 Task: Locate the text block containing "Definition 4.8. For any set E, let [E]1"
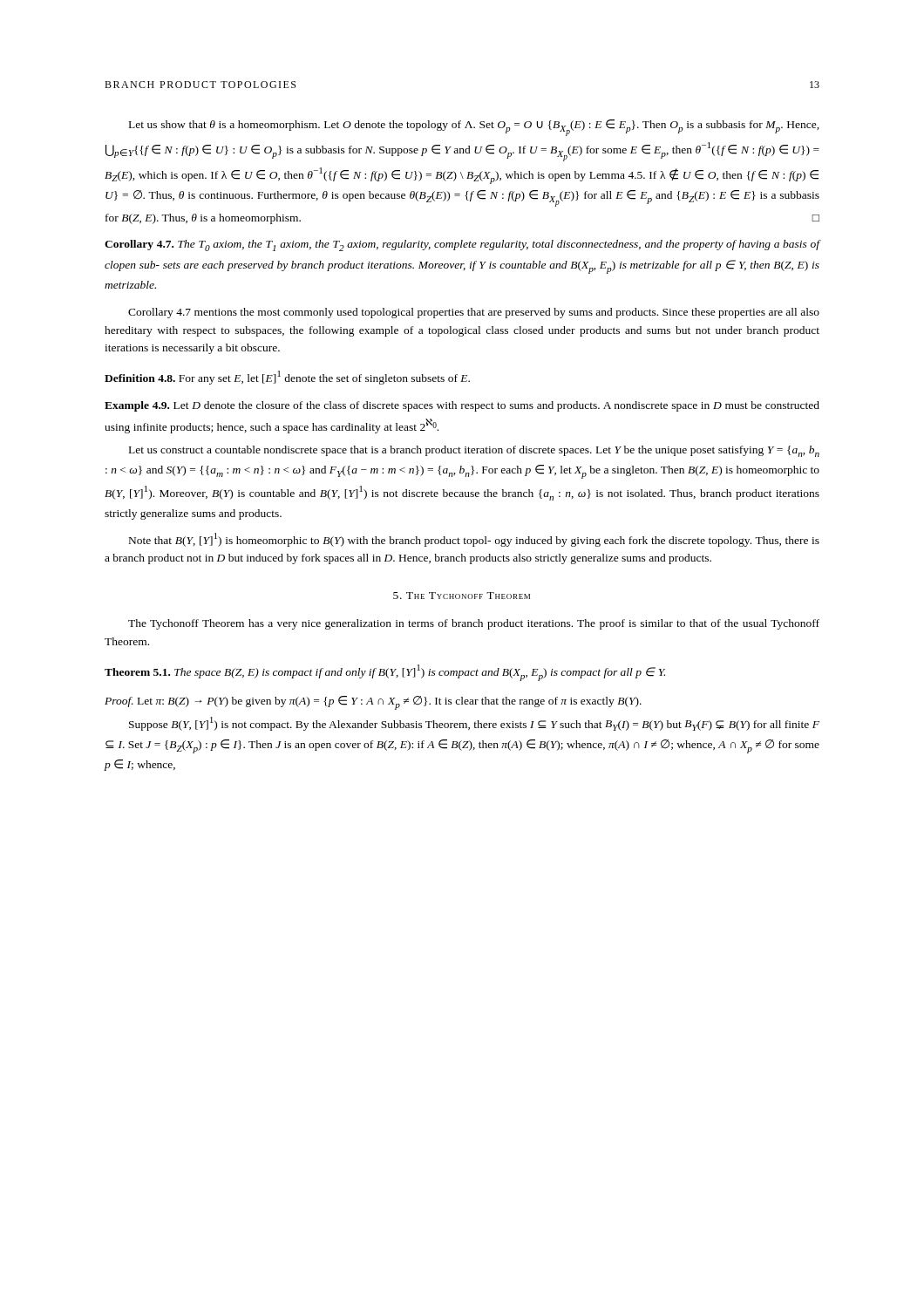click(x=462, y=377)
